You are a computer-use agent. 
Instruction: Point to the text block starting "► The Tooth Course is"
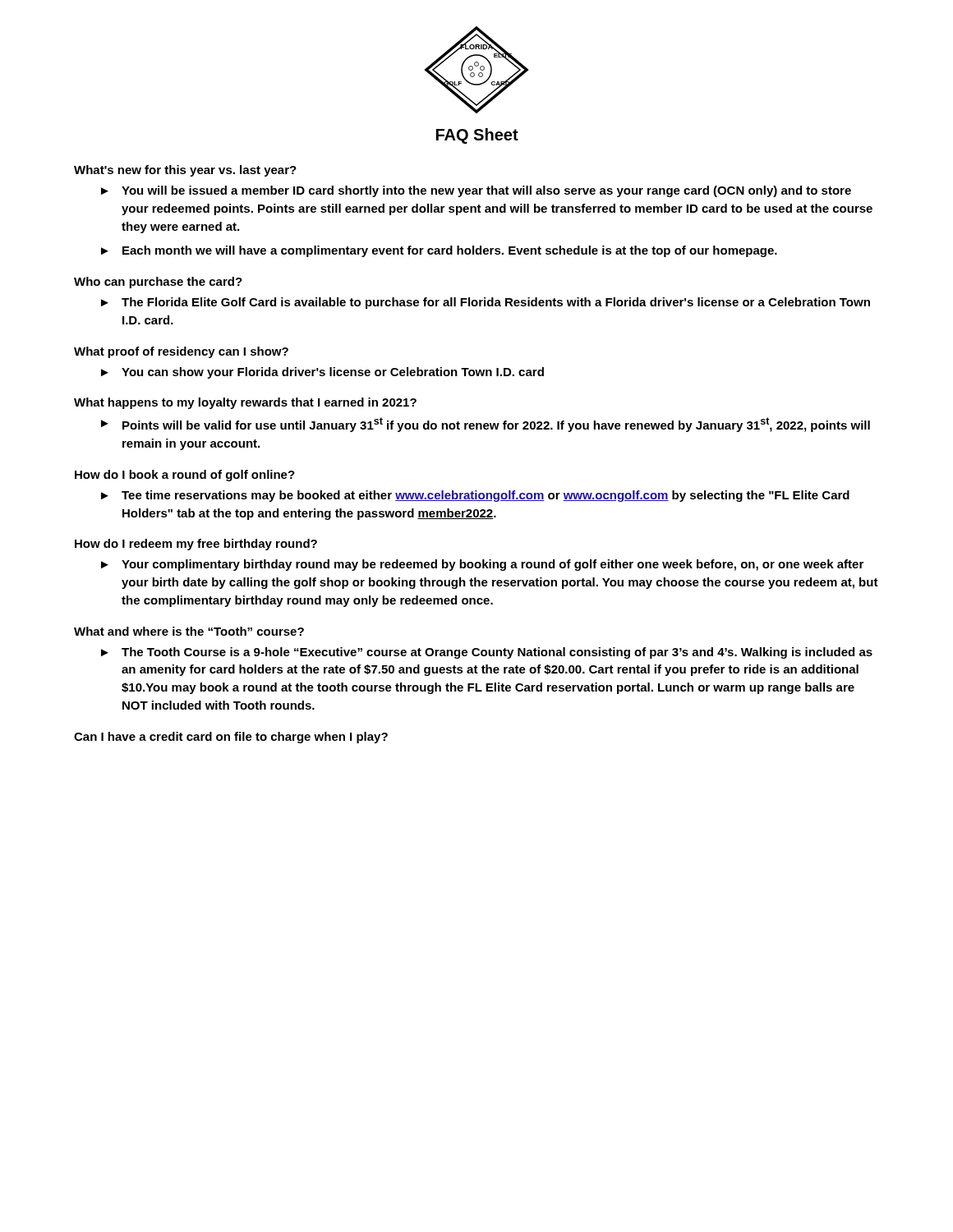coord(489,678)
